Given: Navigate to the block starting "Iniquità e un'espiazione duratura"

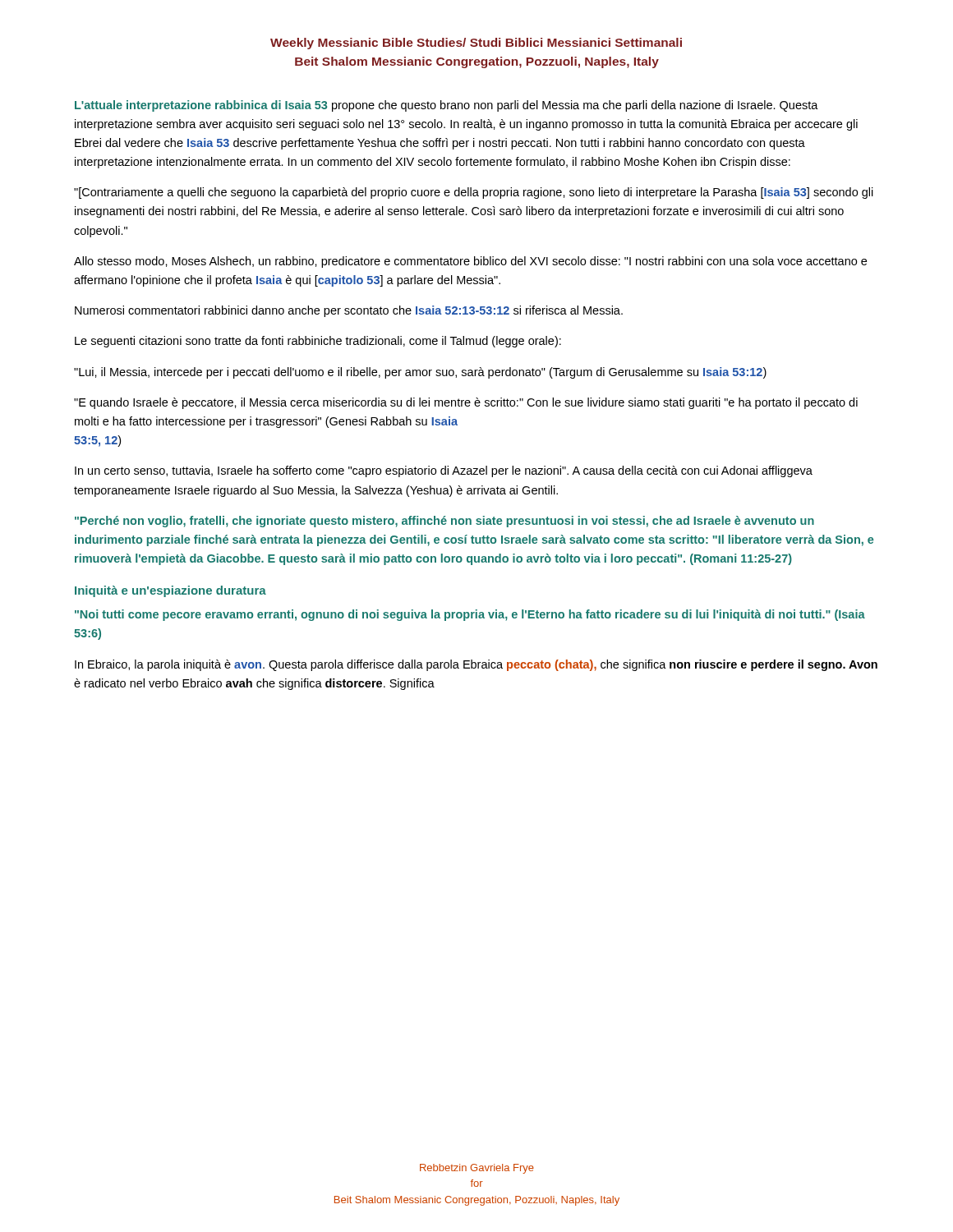Looking at the screenshot, I should [x=170, y=590].
